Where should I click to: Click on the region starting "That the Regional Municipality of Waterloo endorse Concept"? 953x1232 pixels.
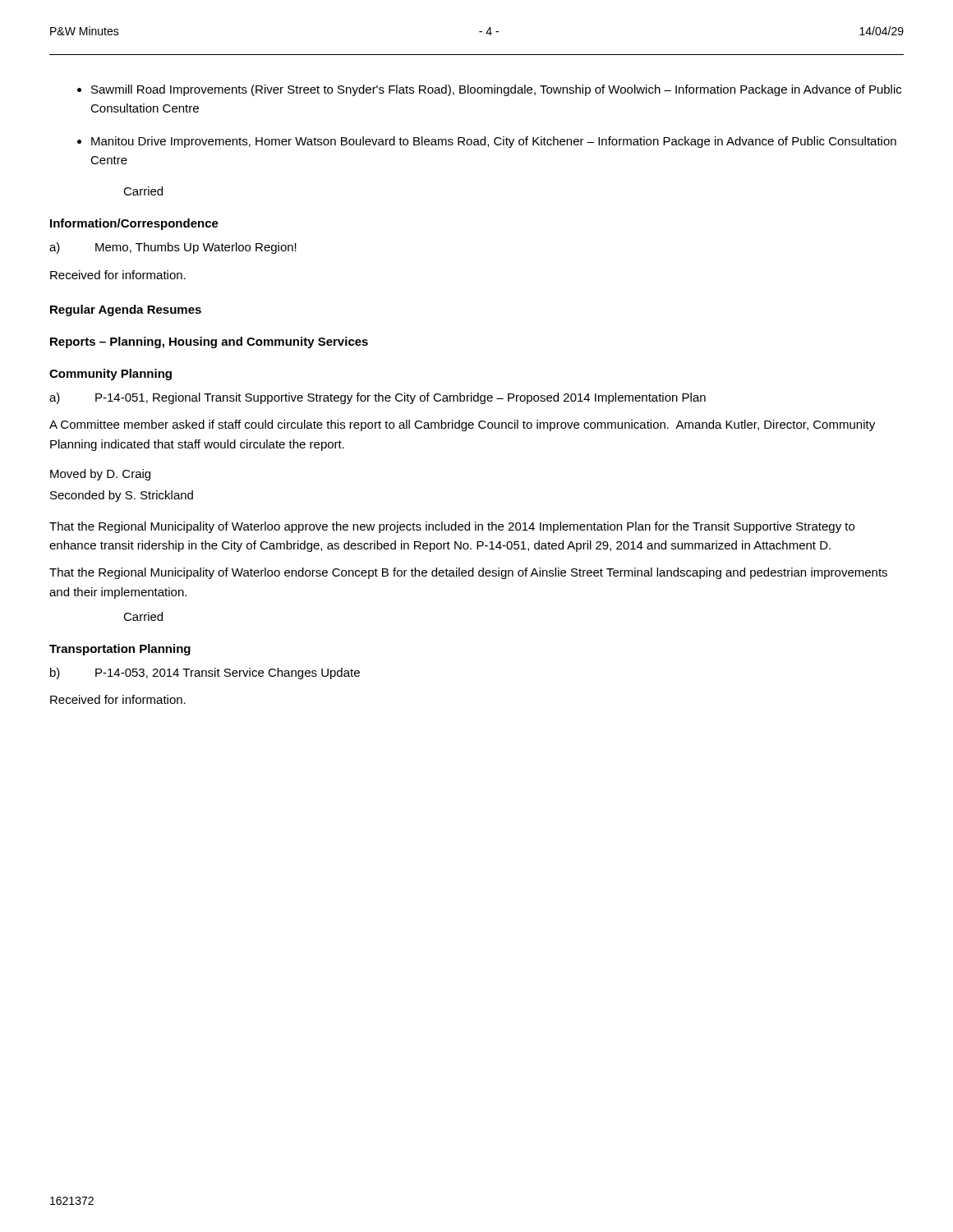coord(468,582)
